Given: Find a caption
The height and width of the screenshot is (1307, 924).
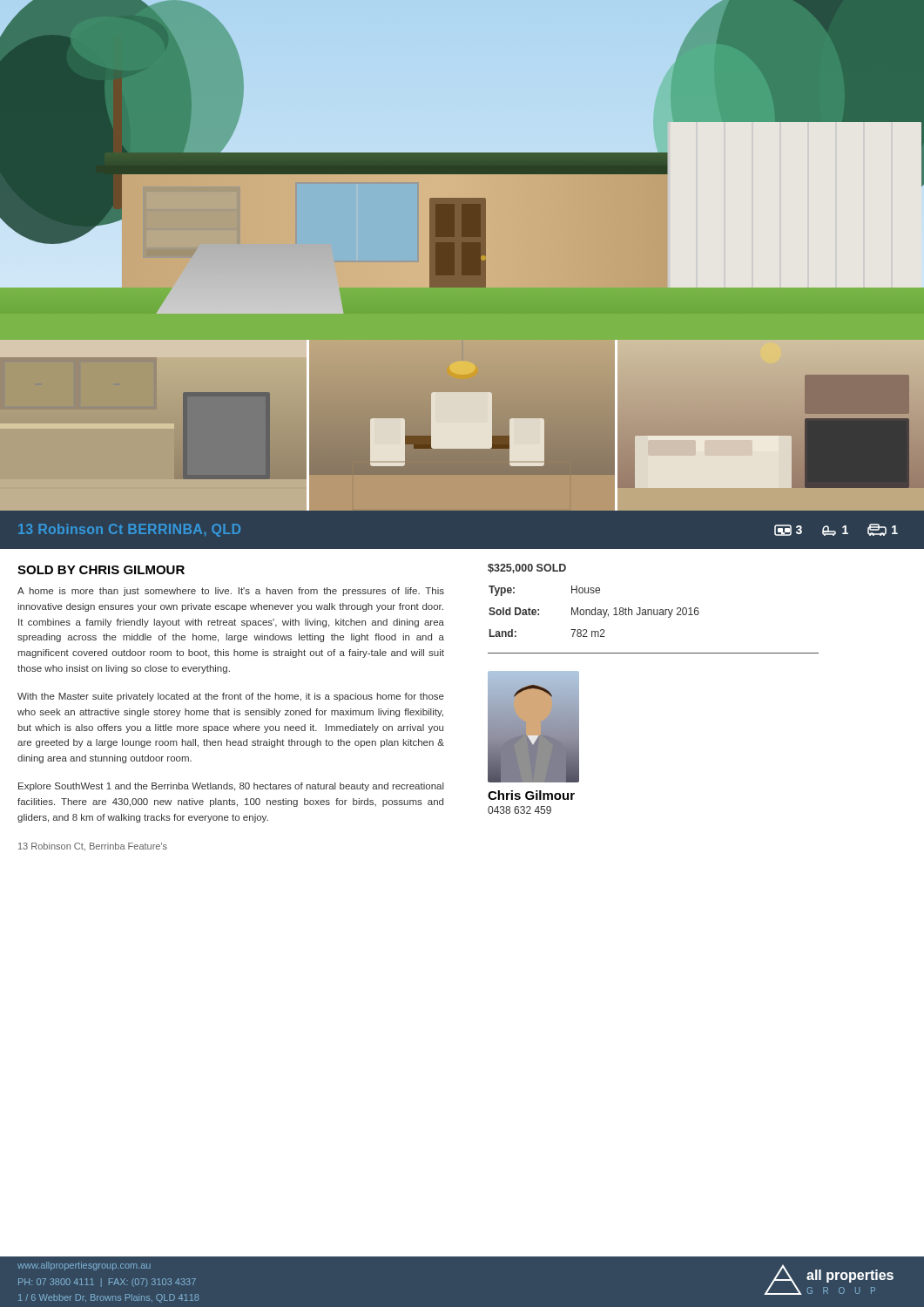Looking at the screenshot, I should (92, 846).
